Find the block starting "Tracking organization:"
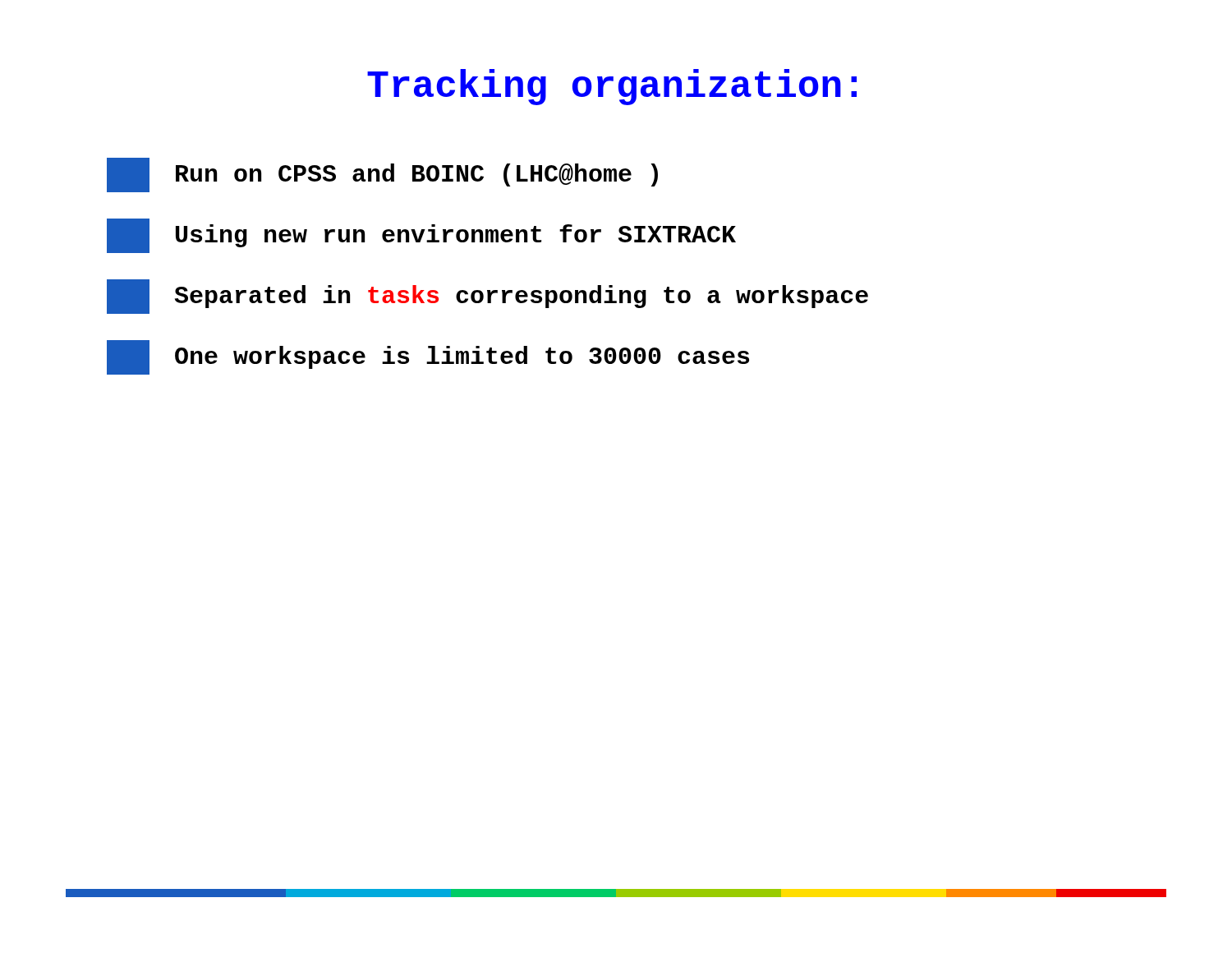The height and width of the screenshot is (953, 1232). point(616,87)
